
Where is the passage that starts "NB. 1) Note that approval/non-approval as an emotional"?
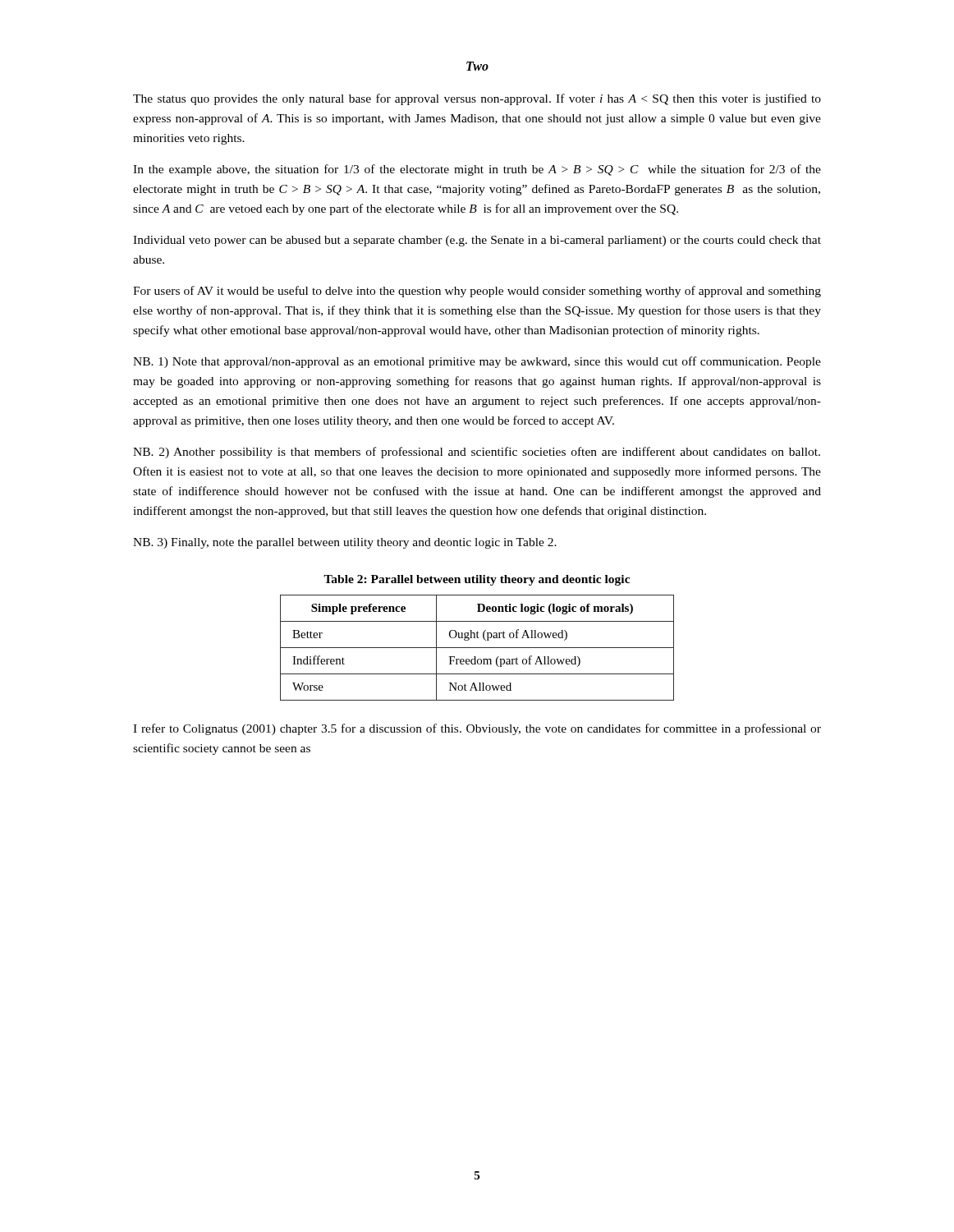coord(477,391)
